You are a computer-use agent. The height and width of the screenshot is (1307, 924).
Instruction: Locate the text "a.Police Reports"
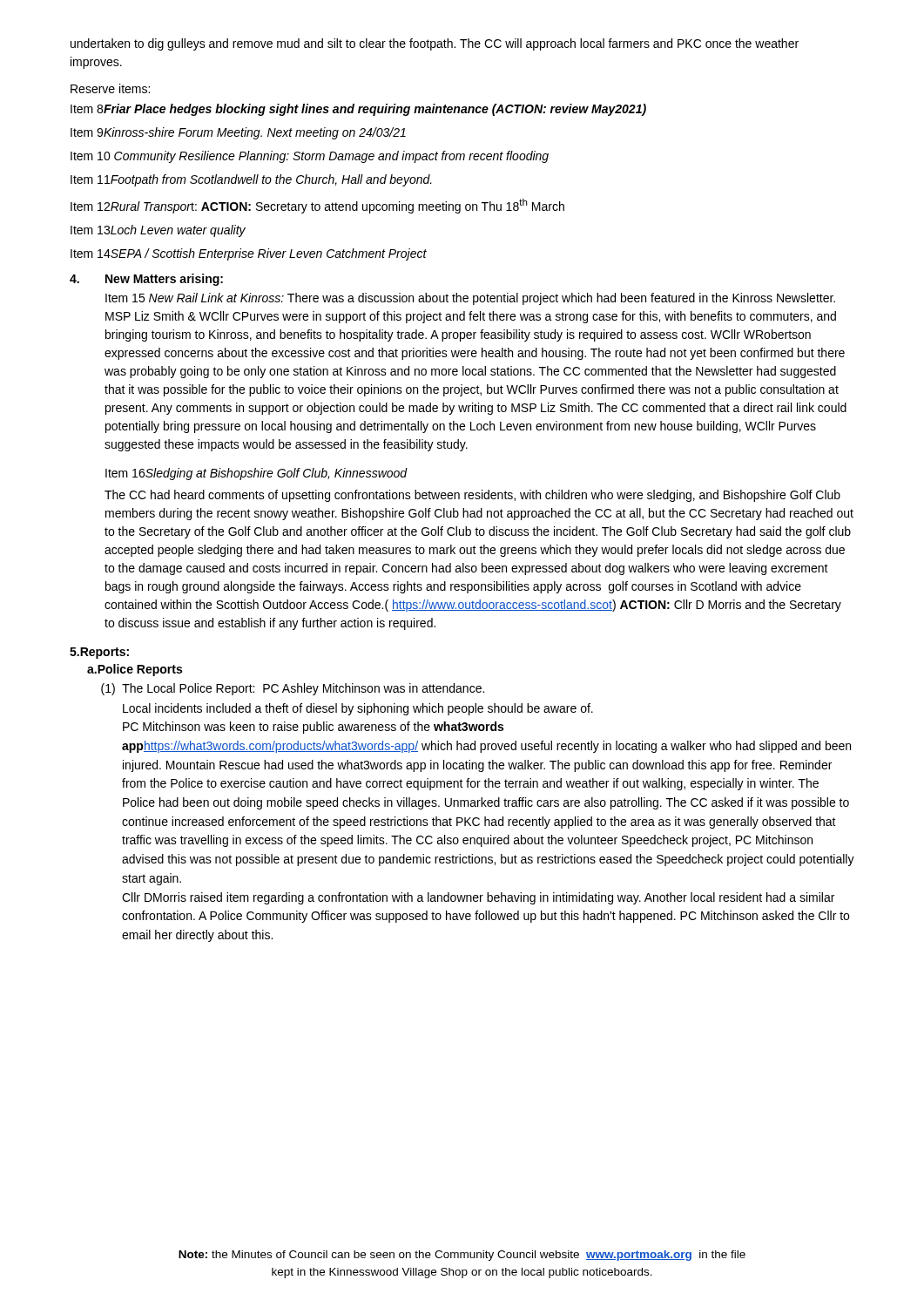135,669
